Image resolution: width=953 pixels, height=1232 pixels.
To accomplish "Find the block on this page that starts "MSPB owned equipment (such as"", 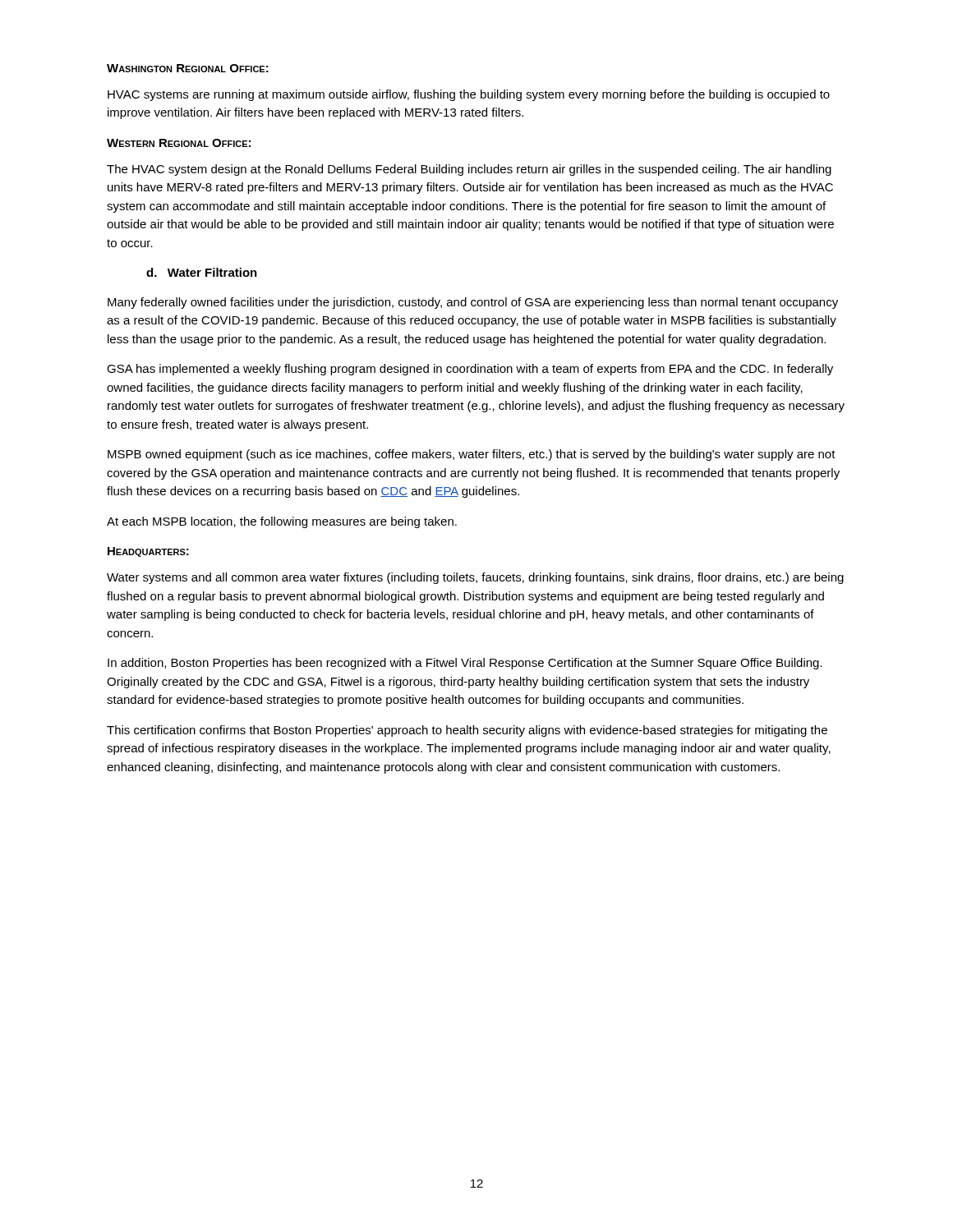I will coord(473,472).
